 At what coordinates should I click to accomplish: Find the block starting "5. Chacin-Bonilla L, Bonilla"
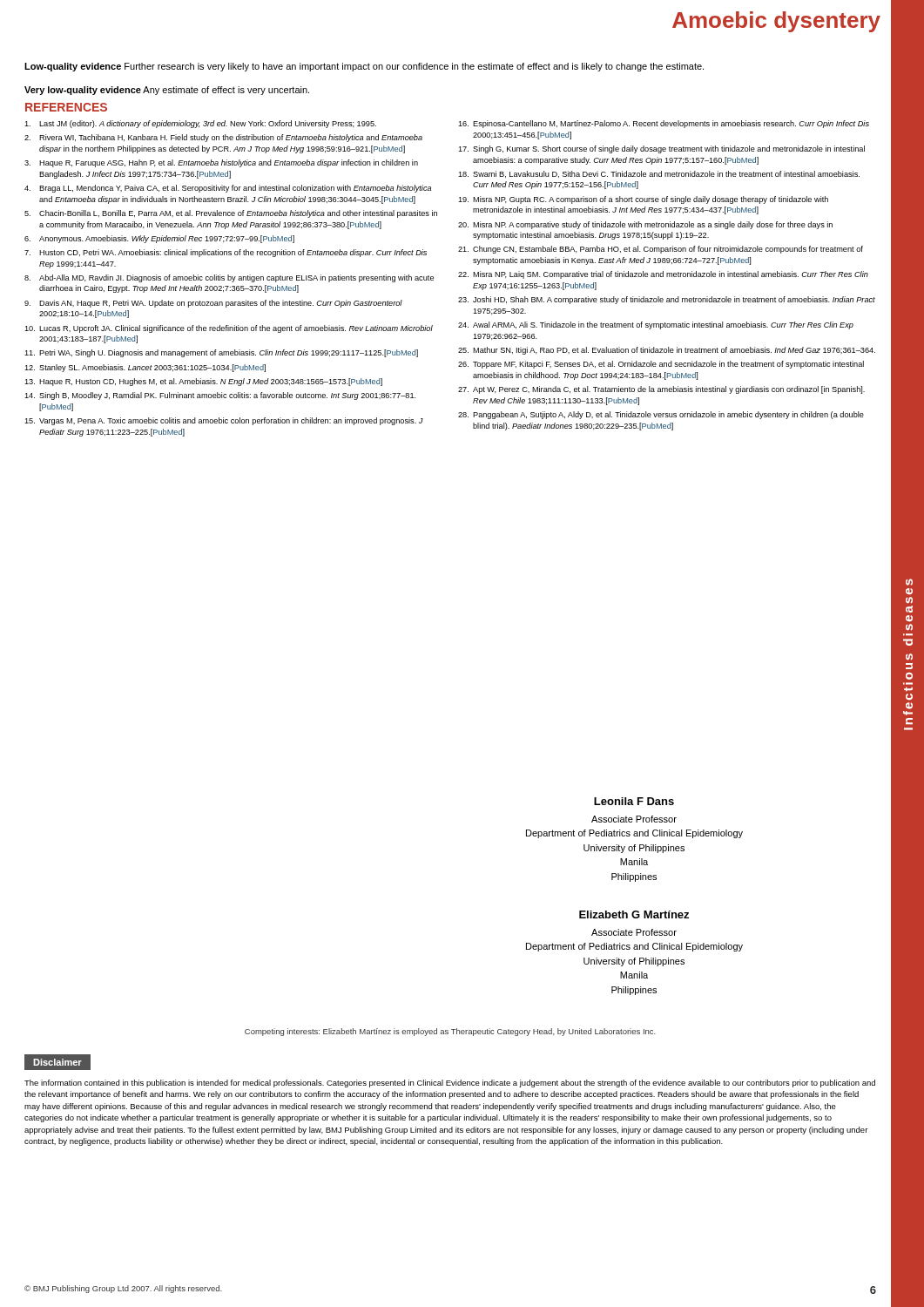click(233, 219)
